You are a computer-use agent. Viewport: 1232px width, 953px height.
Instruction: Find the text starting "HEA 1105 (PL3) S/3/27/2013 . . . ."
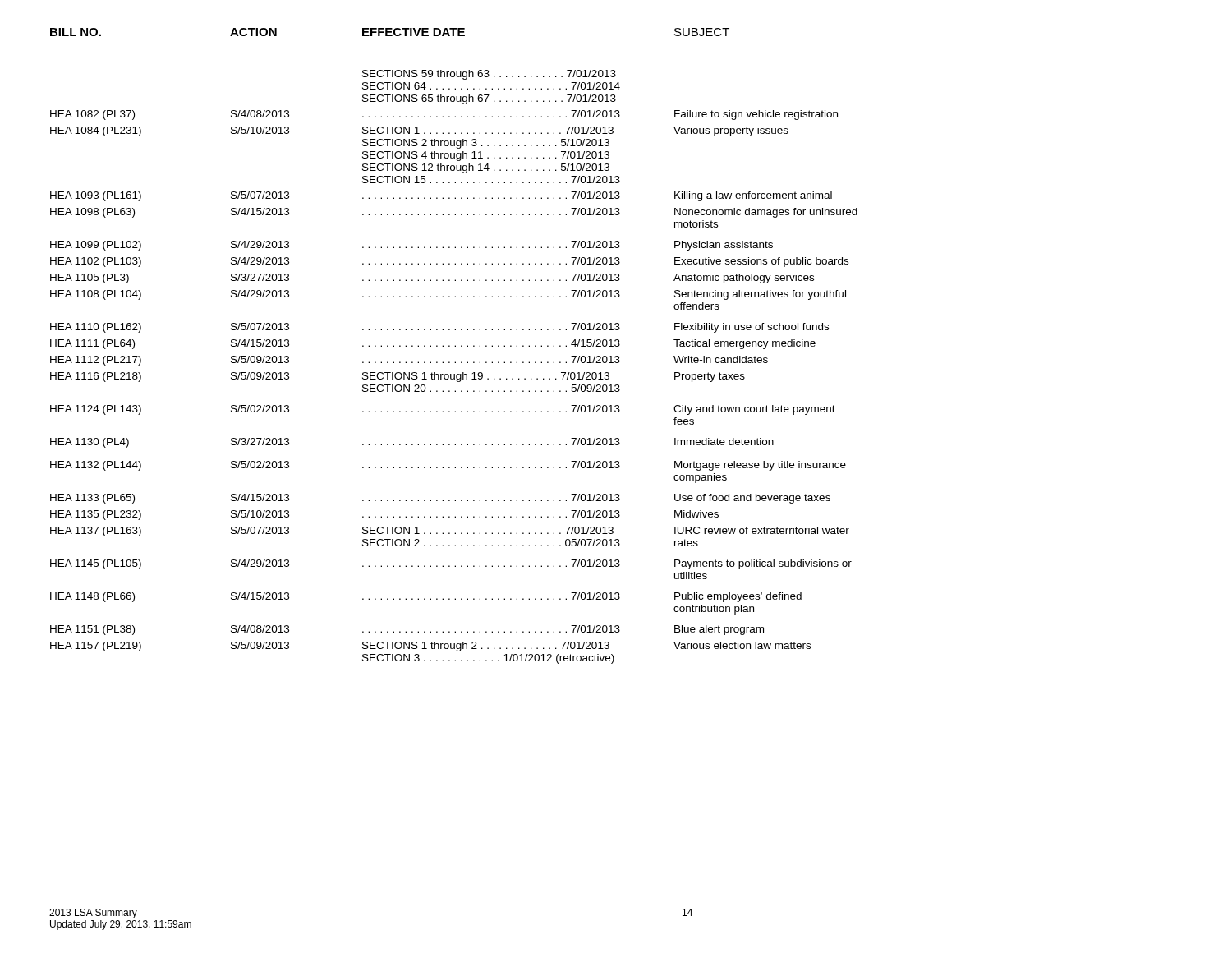click(616, 277)
